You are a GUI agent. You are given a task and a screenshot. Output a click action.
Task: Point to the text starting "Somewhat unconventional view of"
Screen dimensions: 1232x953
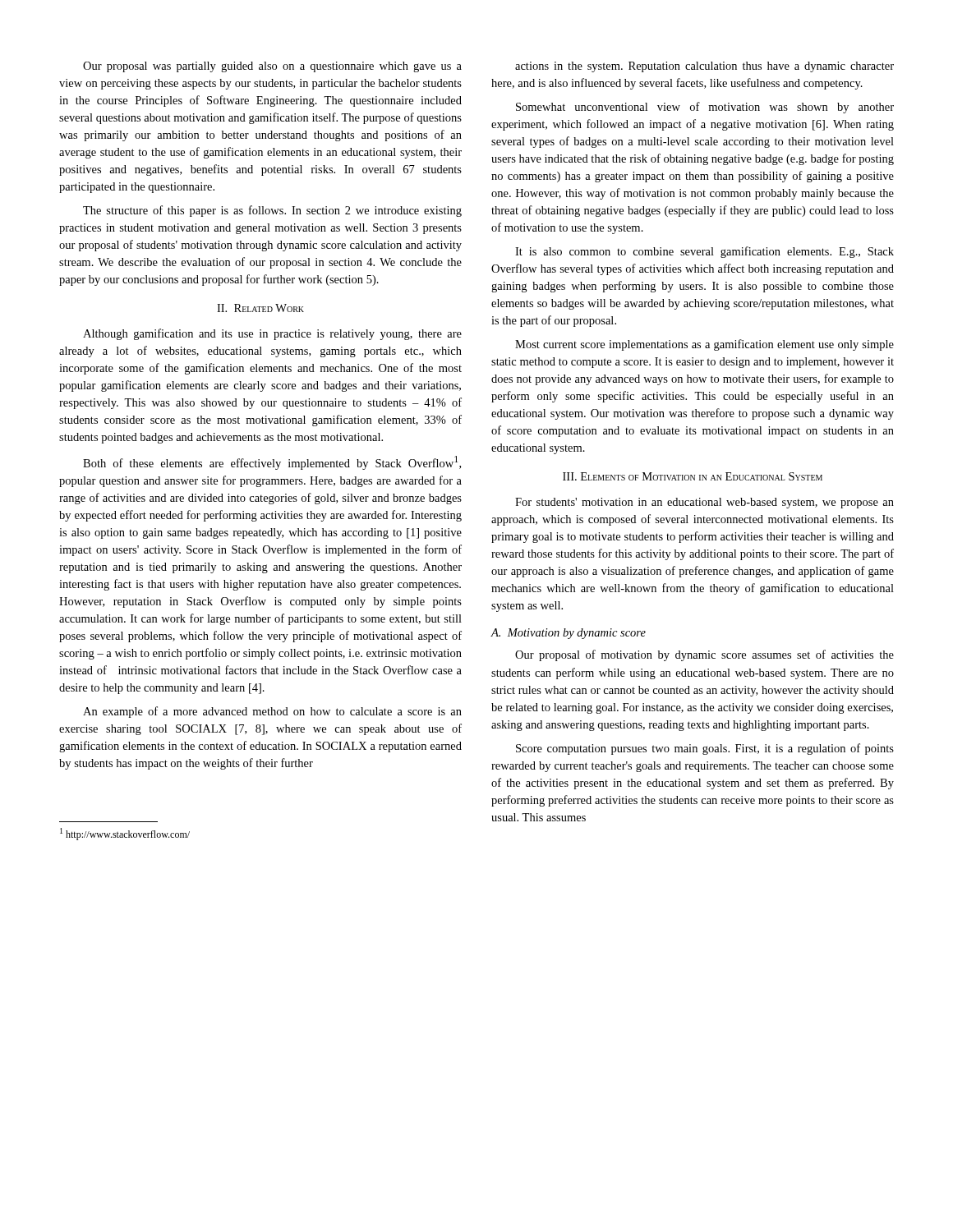[x=693, y=168]
